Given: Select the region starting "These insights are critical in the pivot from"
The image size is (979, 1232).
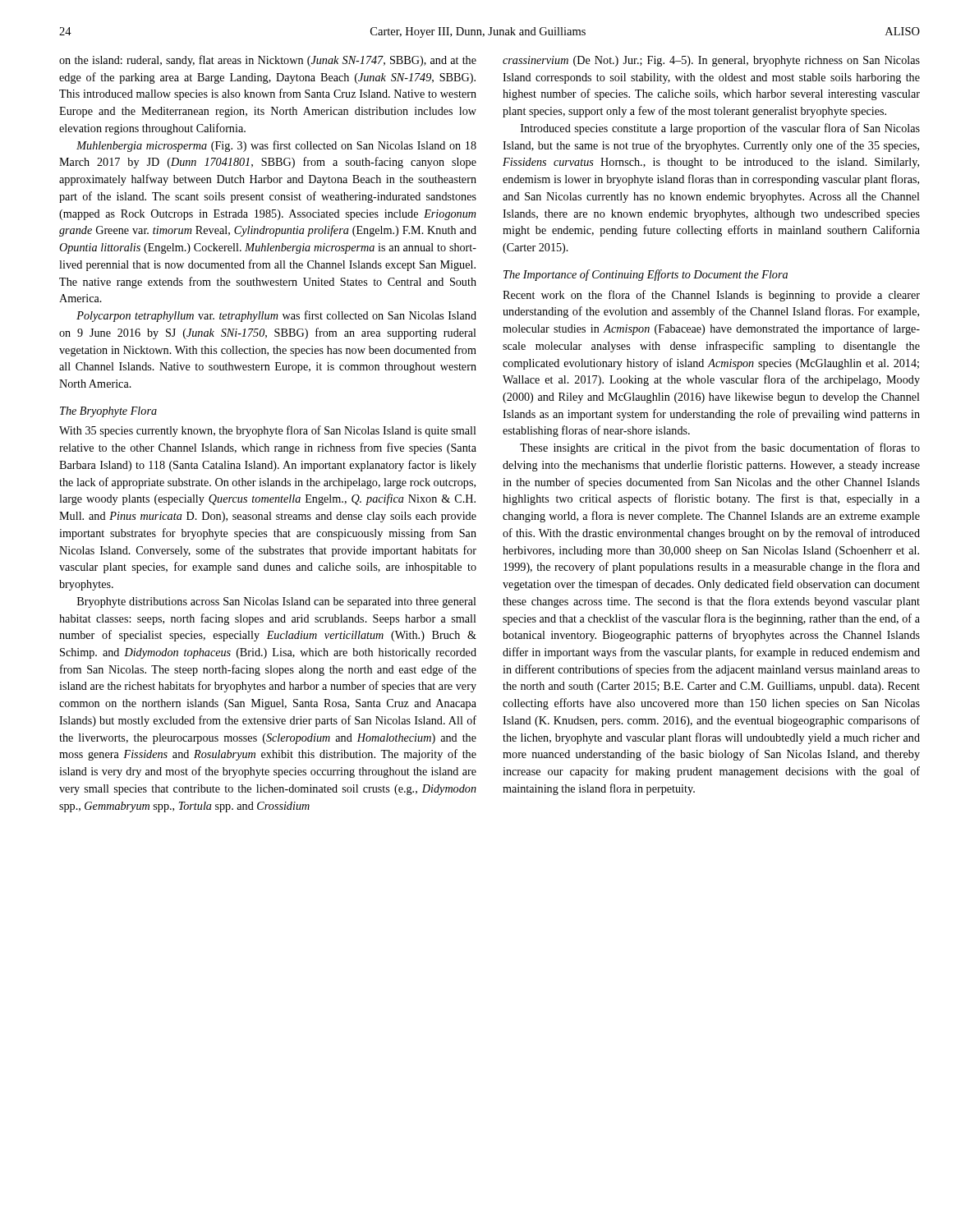Looking at the screenshot, I should click(711, 618).
